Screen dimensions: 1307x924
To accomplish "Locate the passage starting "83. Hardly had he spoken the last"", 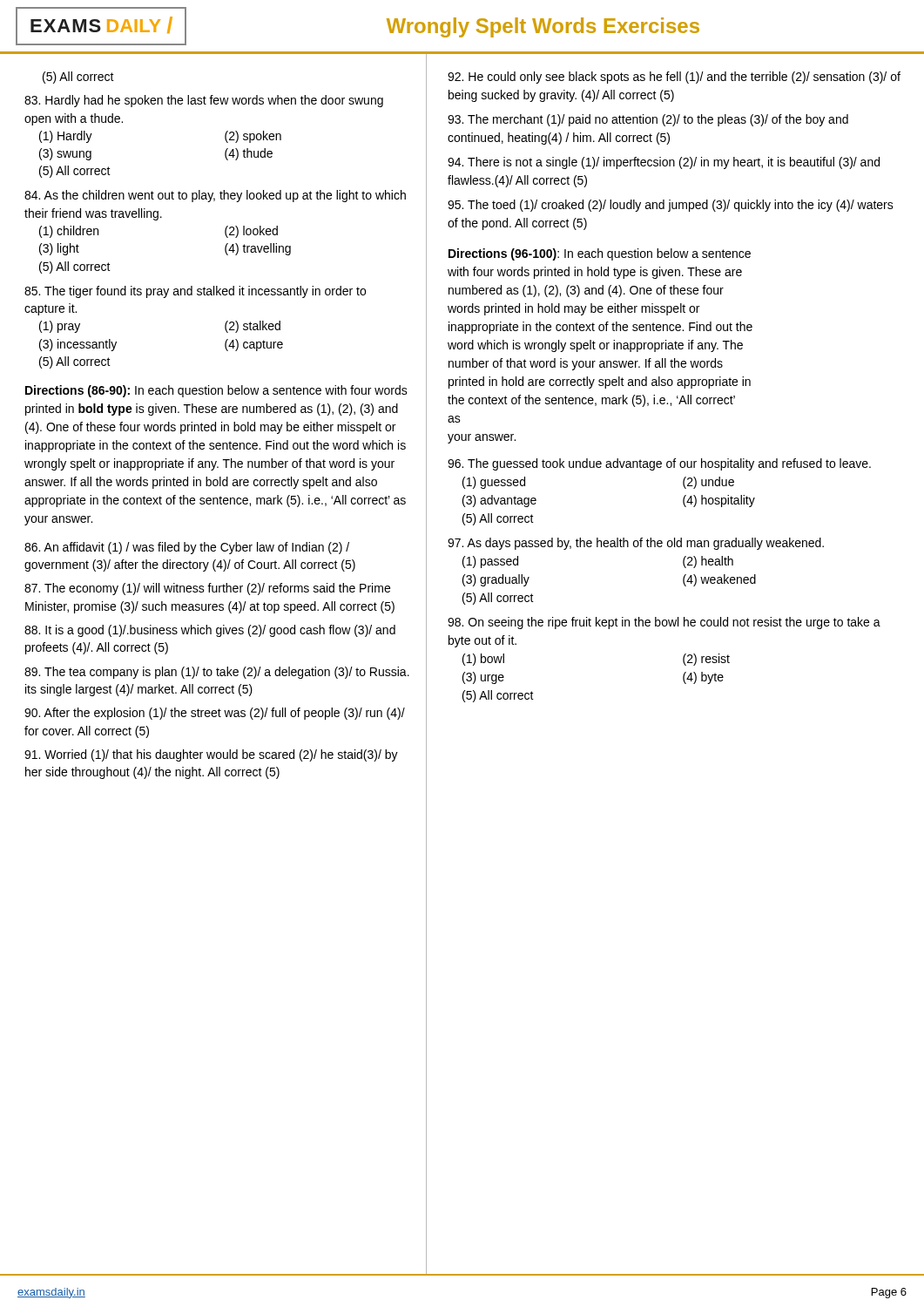I will [217, 137].
